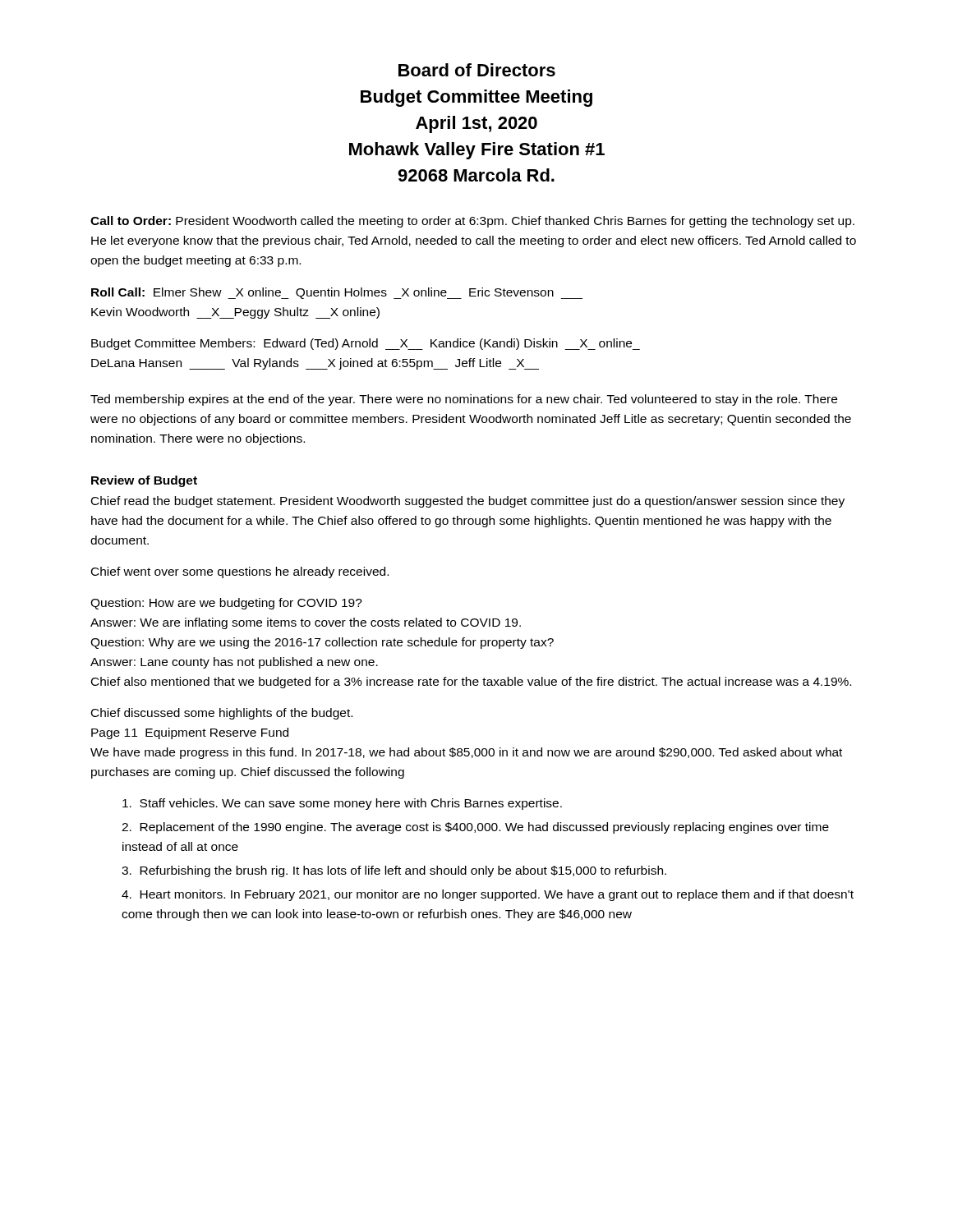
Task: Click the passage that begins "Budget Committee Members:"
Action: [365, 352]
